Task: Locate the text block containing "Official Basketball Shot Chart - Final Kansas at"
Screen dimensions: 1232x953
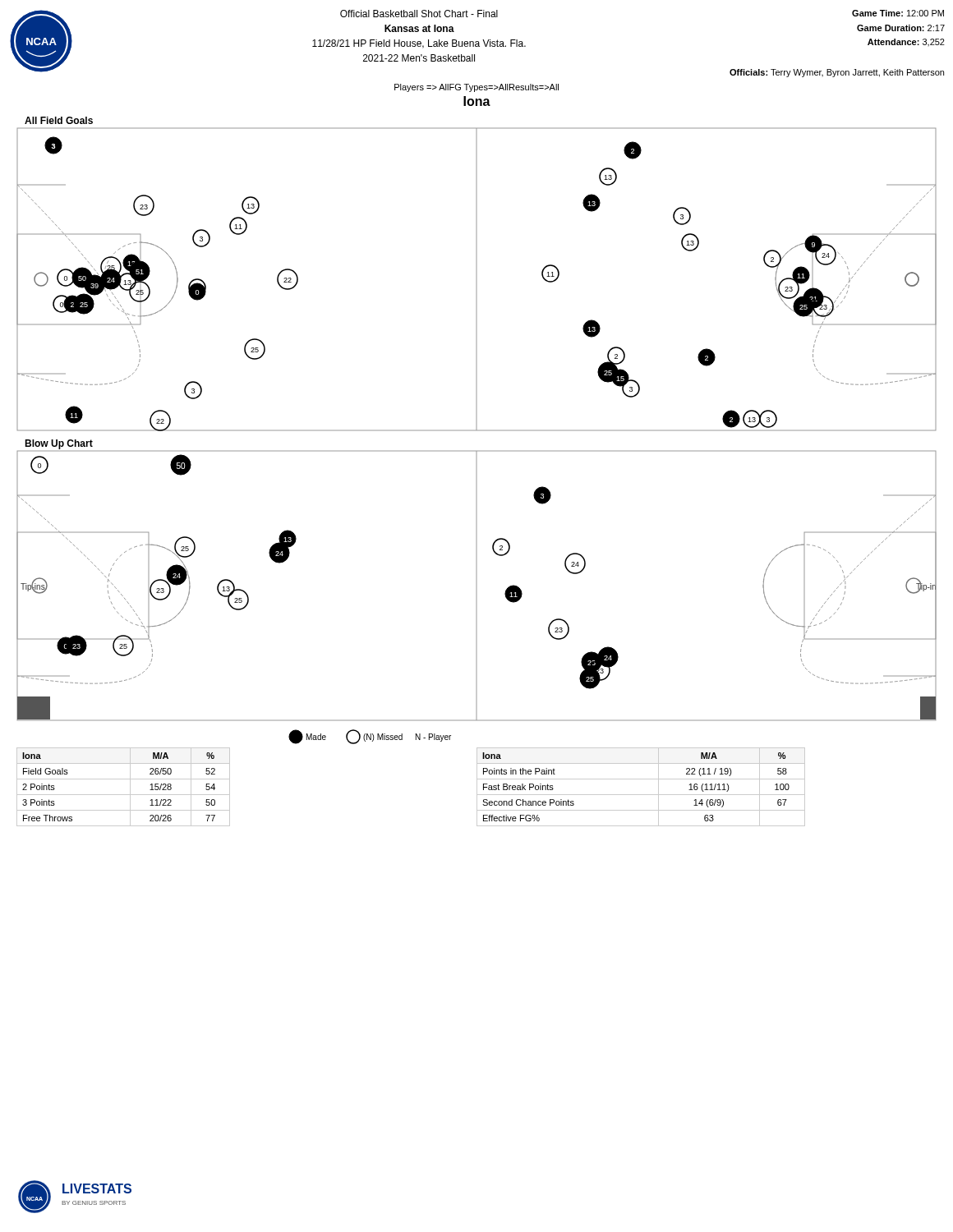Action: (x=419, y=36)
